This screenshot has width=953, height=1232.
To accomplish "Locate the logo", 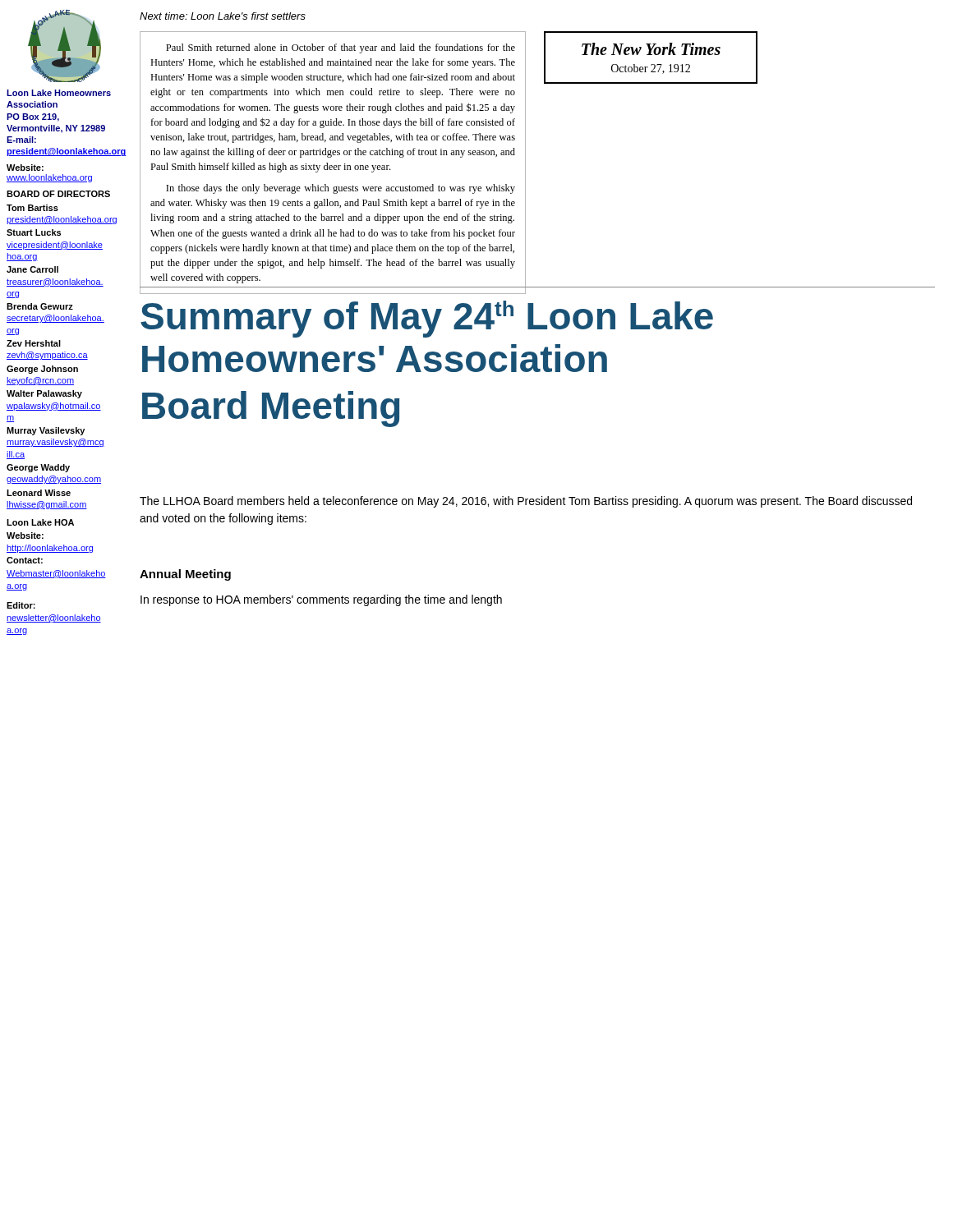I will click(x=66, y=45).
